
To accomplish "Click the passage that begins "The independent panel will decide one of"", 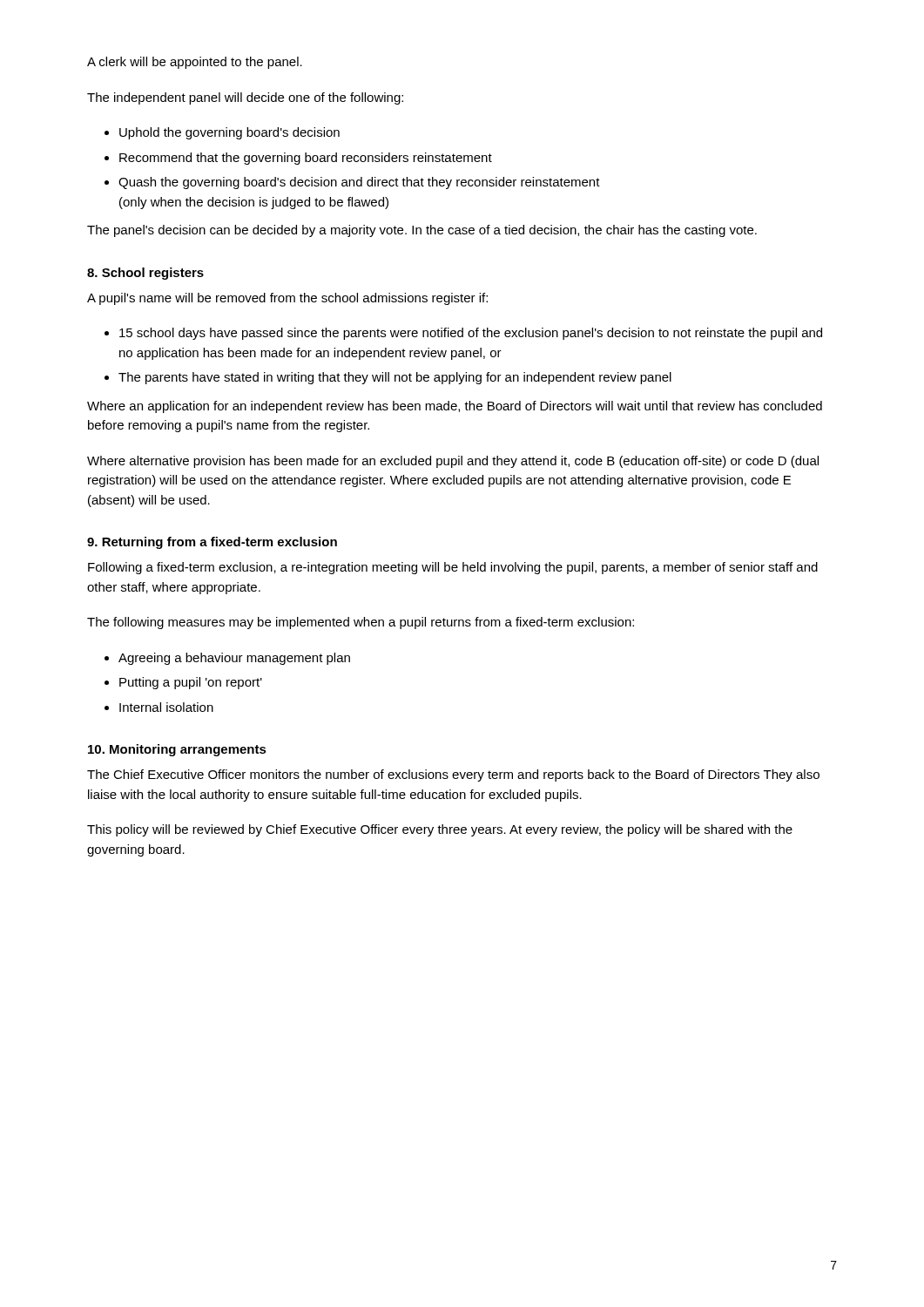I will [245, 98].
